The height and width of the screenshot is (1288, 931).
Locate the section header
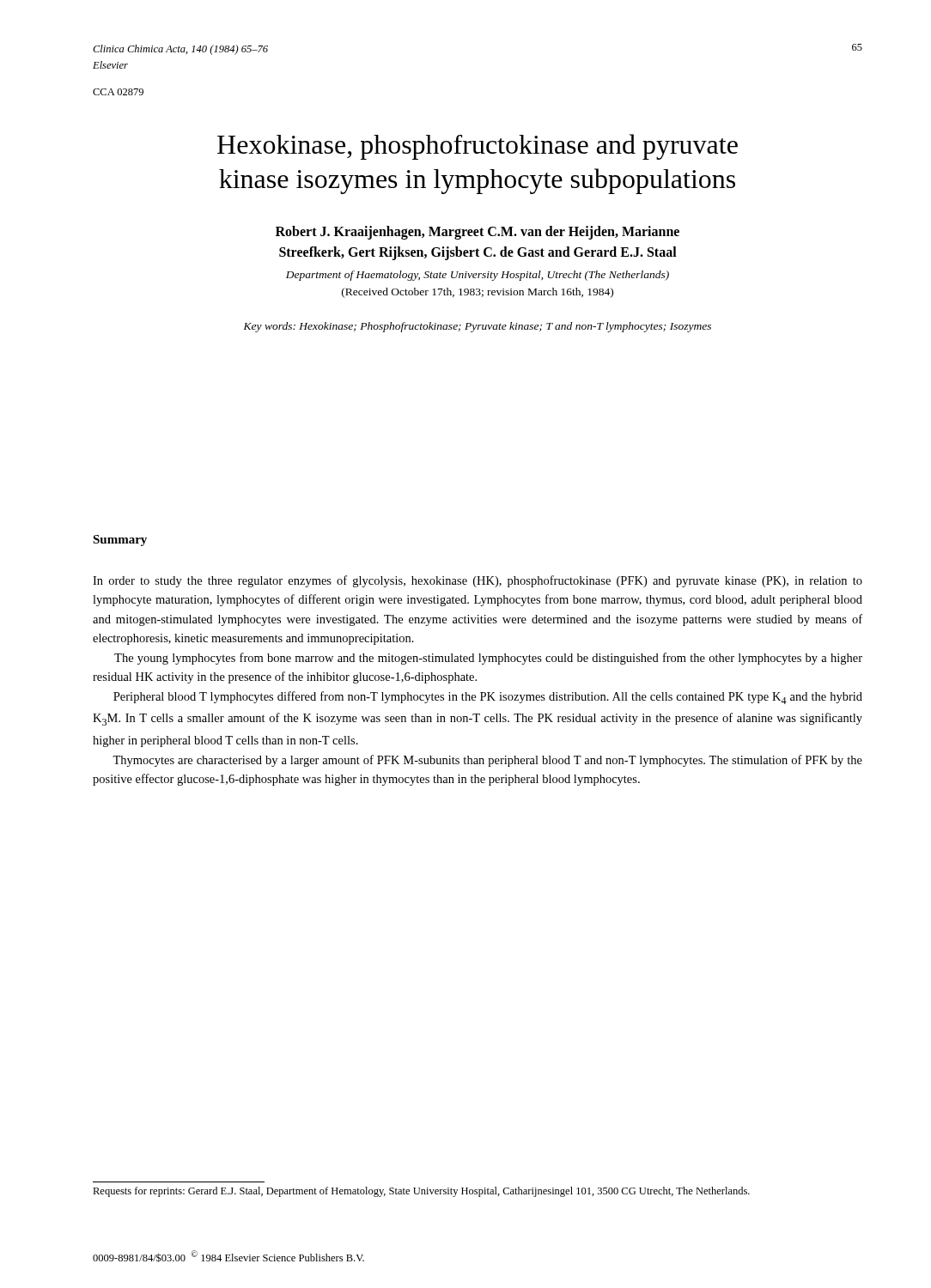pos(120,539)
